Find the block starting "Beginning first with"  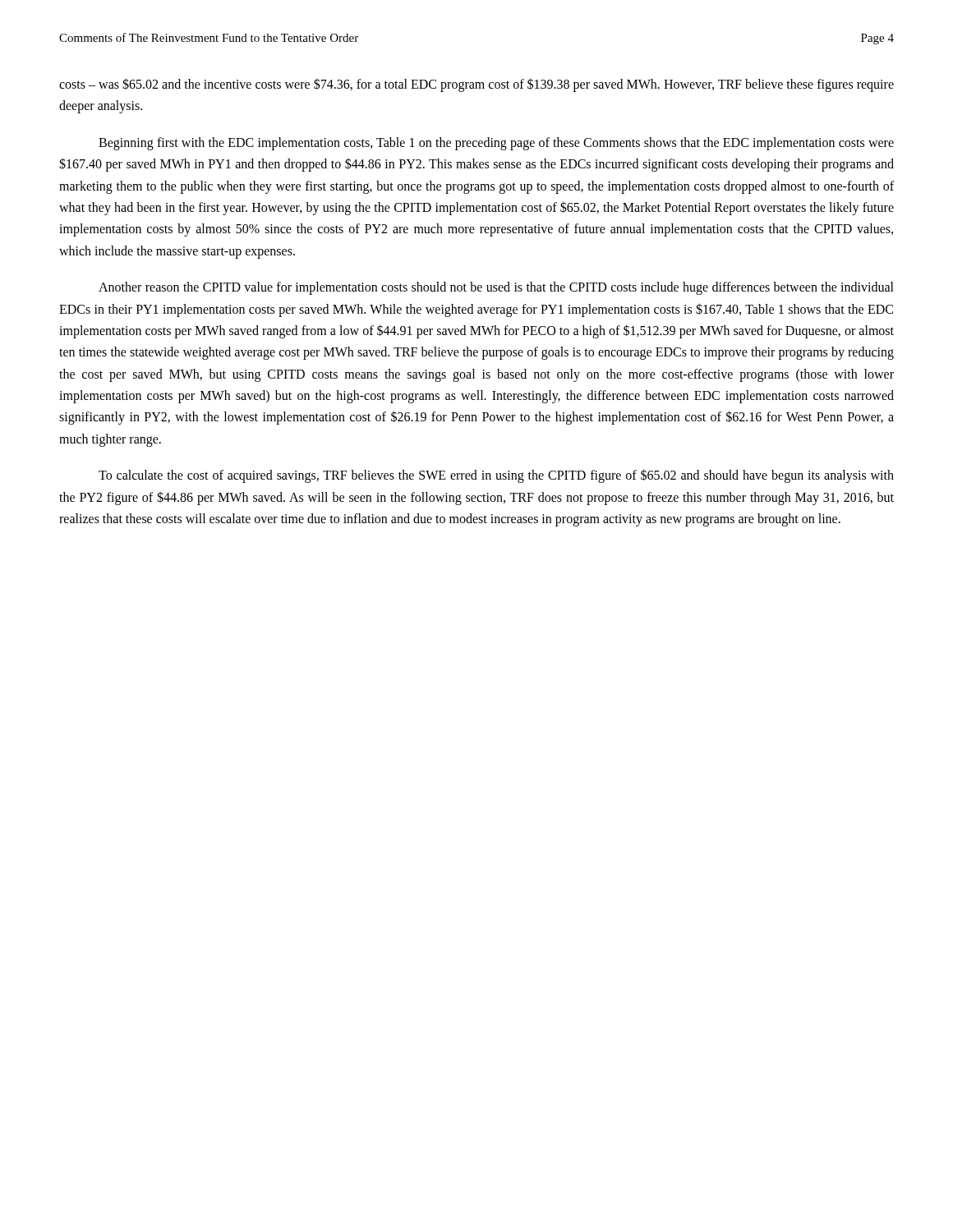pos(476,197)
